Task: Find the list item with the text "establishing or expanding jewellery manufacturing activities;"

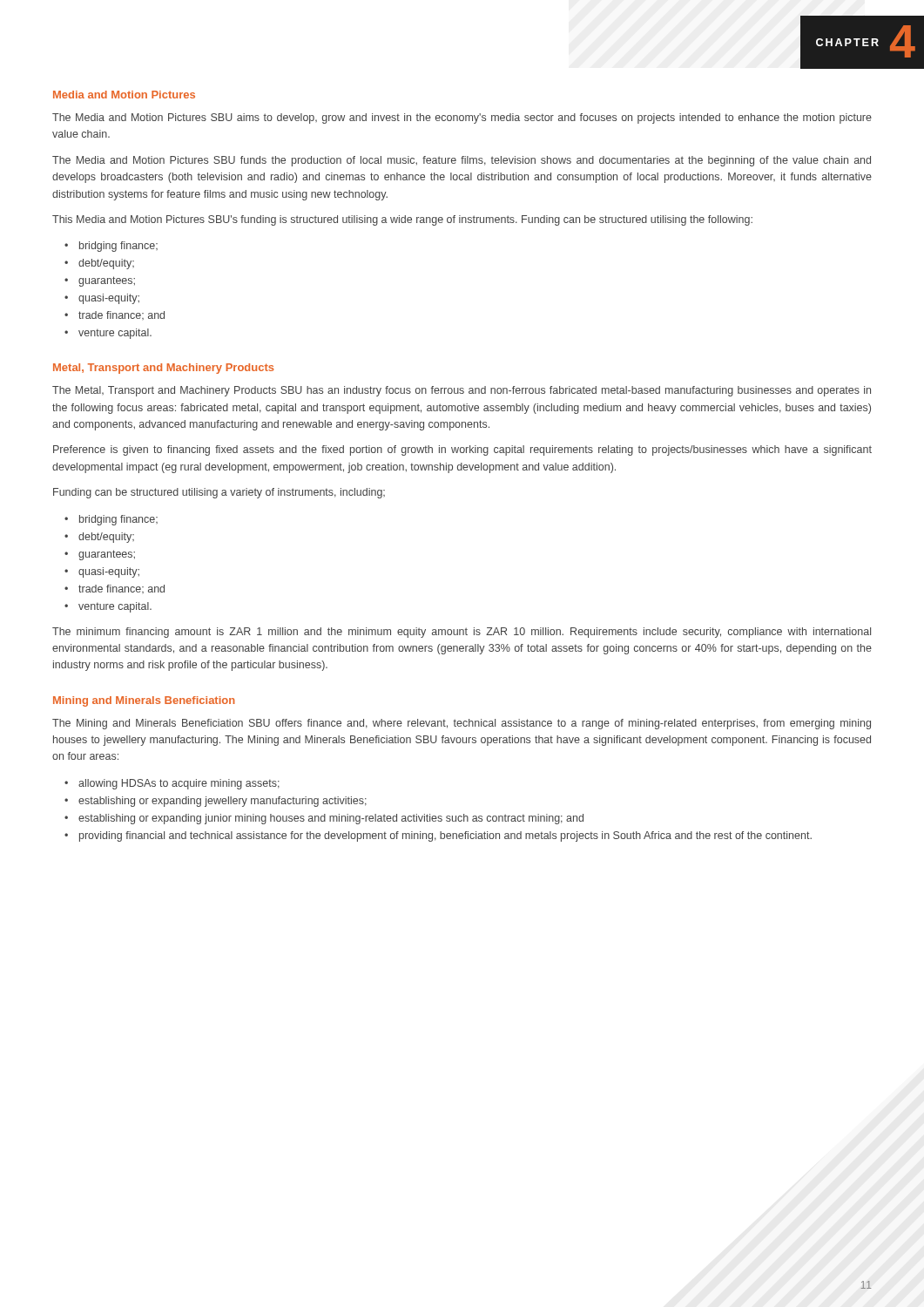Action: (x=223, y=801)
